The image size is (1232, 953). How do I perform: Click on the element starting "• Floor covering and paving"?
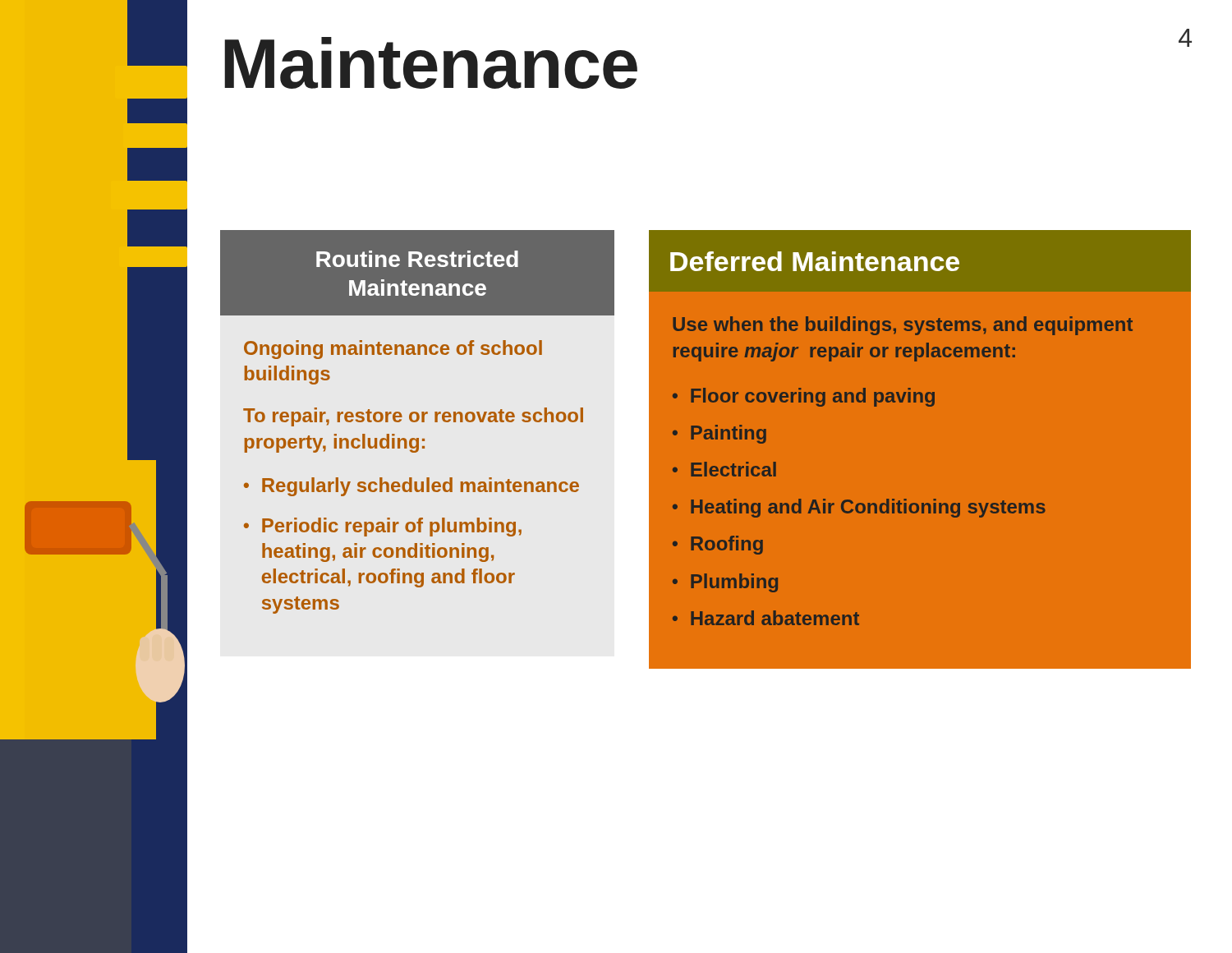pos(804,395)
